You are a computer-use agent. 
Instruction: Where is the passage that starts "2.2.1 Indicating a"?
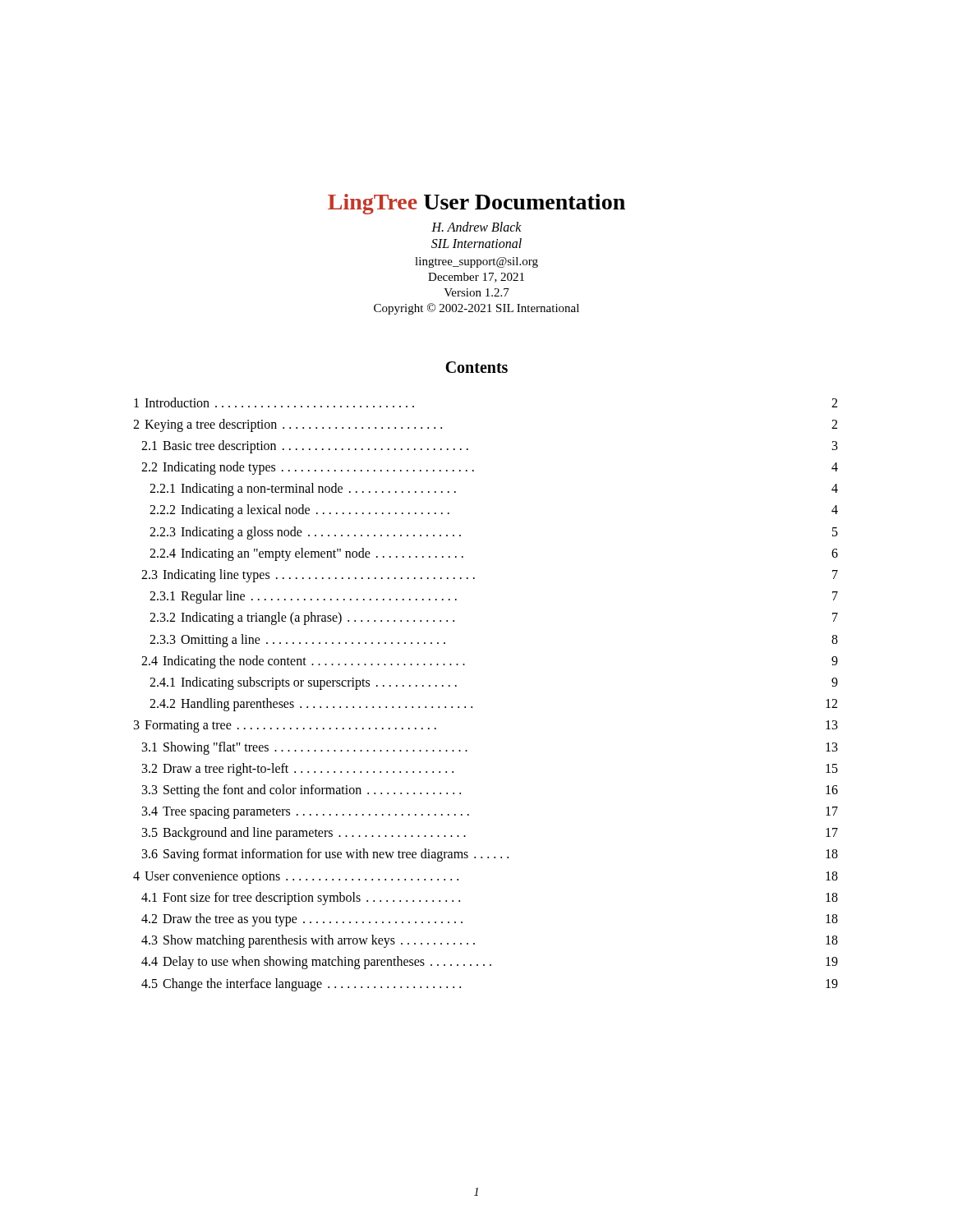pos(240,489)
